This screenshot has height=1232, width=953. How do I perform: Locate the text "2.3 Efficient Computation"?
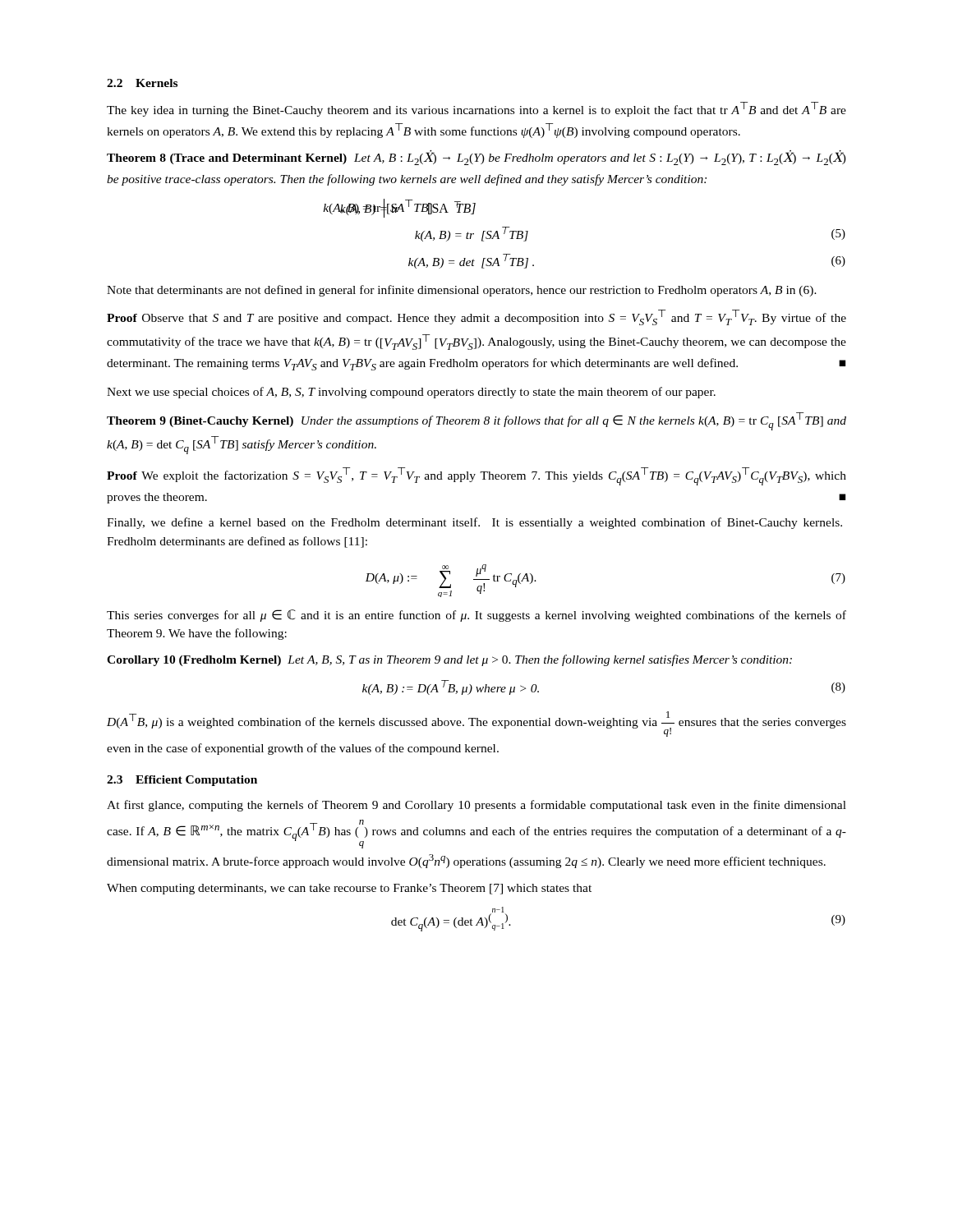(x=182, y=779)
